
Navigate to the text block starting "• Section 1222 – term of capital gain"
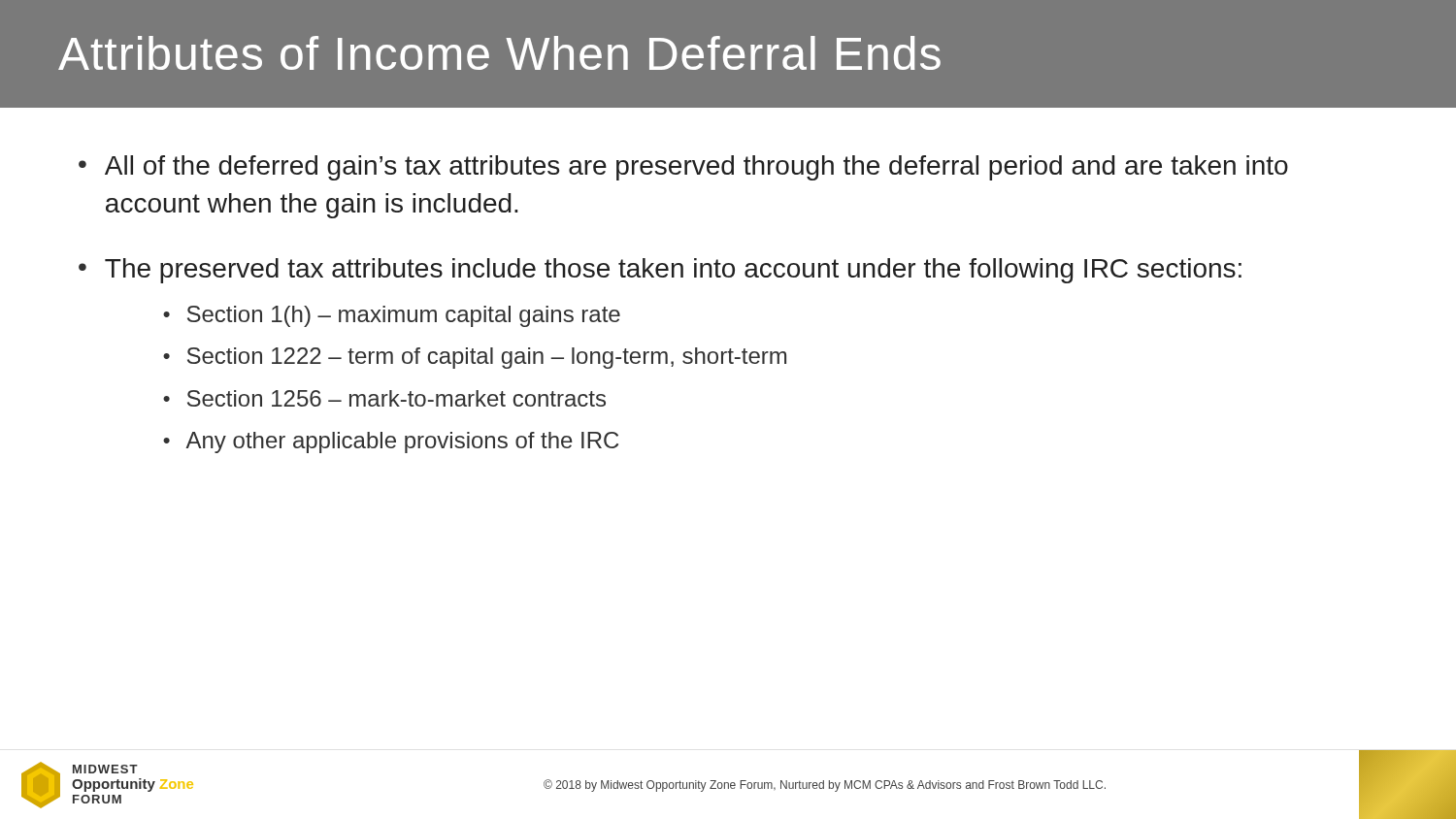pyautogui.click(x=475, y=356)
